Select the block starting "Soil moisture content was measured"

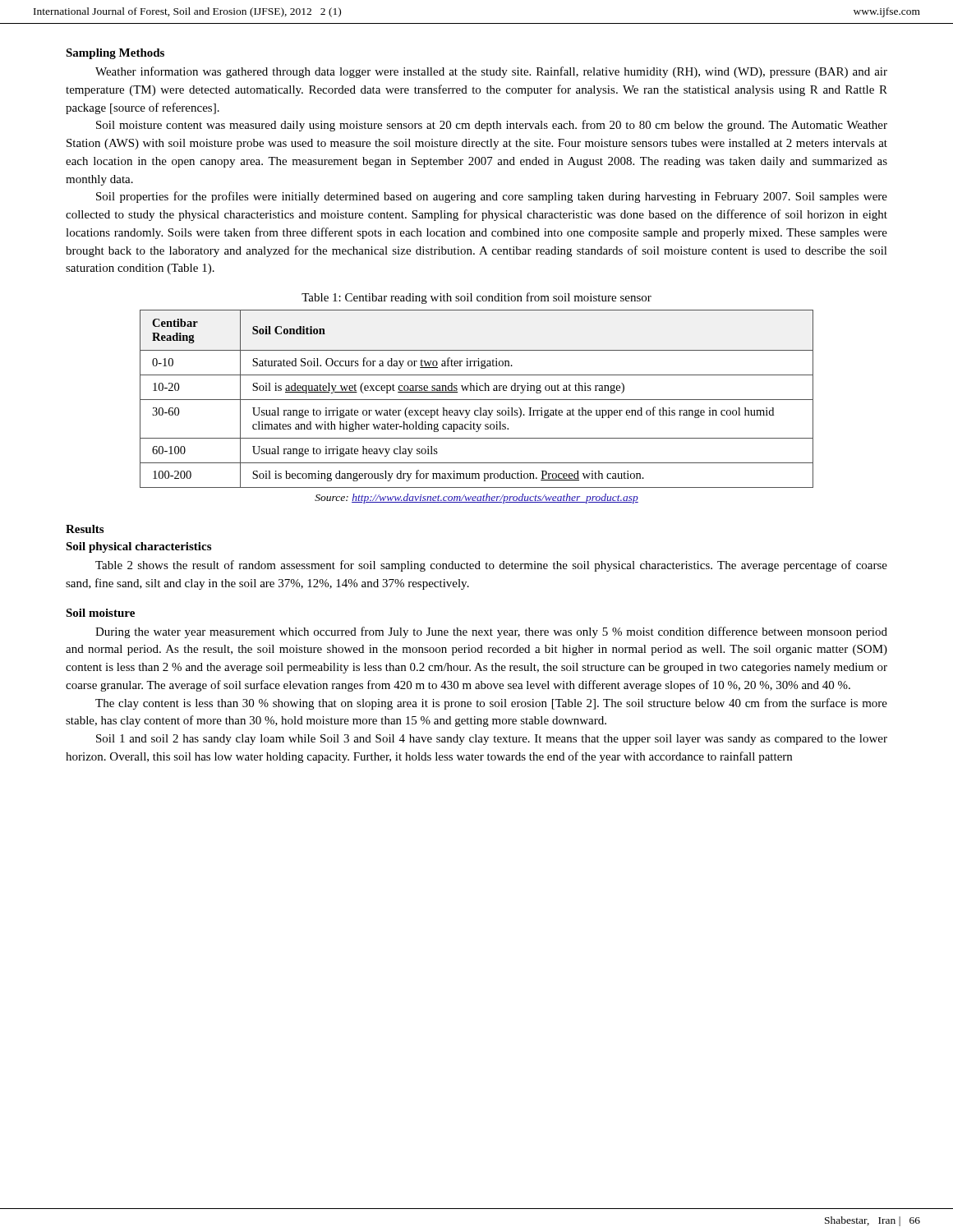(476, 153)
